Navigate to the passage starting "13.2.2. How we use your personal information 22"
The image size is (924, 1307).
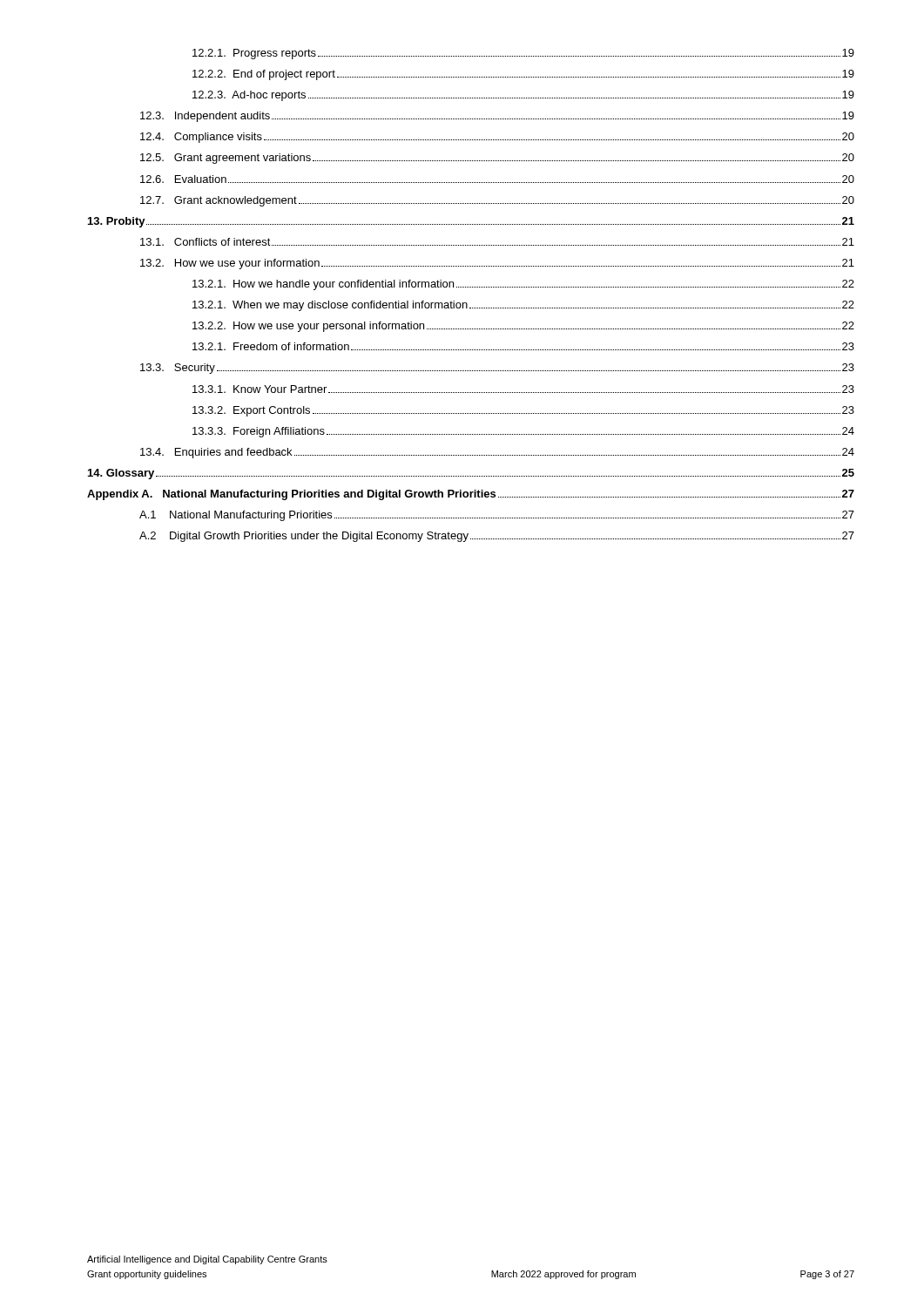pos(523,326)
